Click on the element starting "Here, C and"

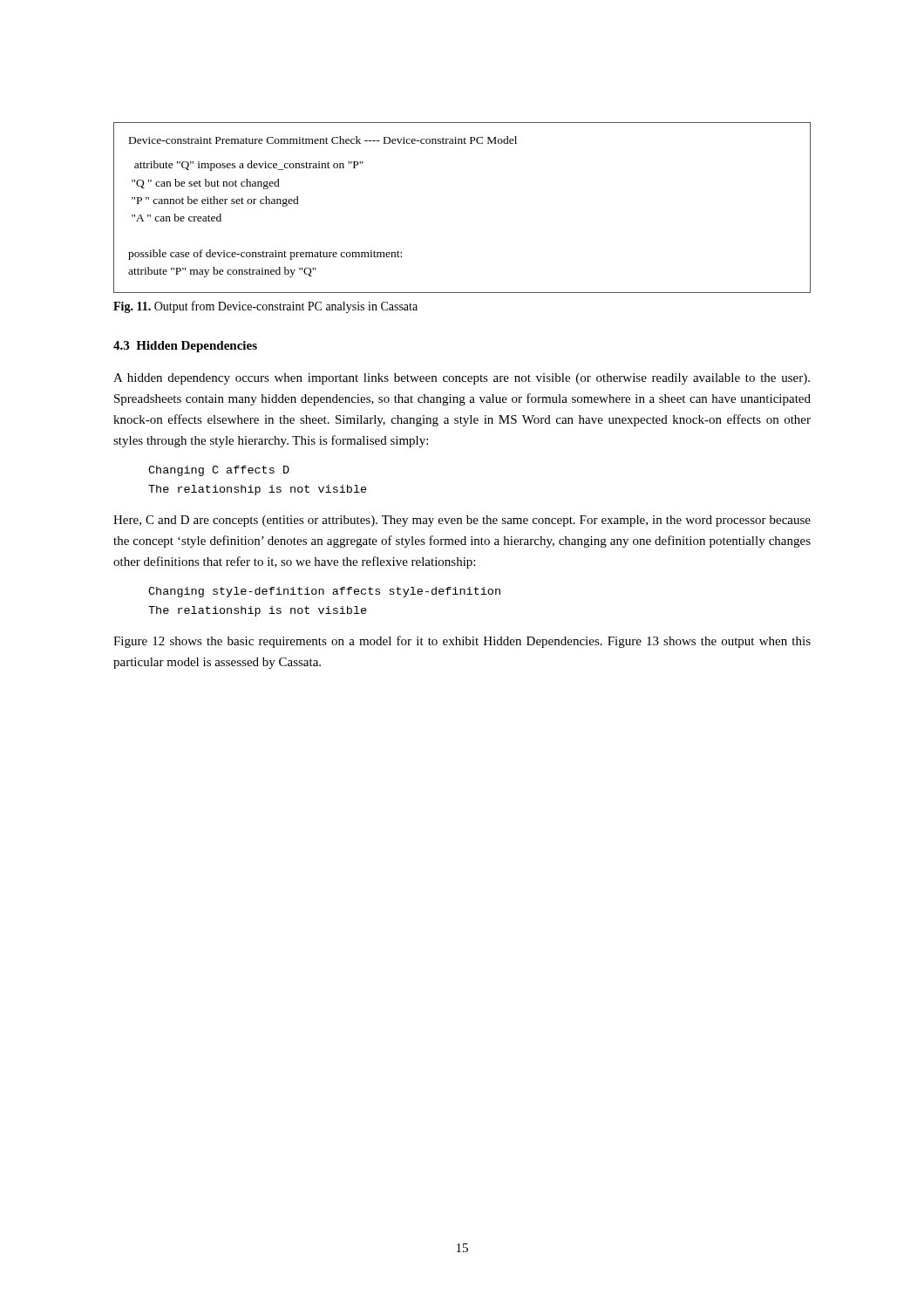pos(462,541)
